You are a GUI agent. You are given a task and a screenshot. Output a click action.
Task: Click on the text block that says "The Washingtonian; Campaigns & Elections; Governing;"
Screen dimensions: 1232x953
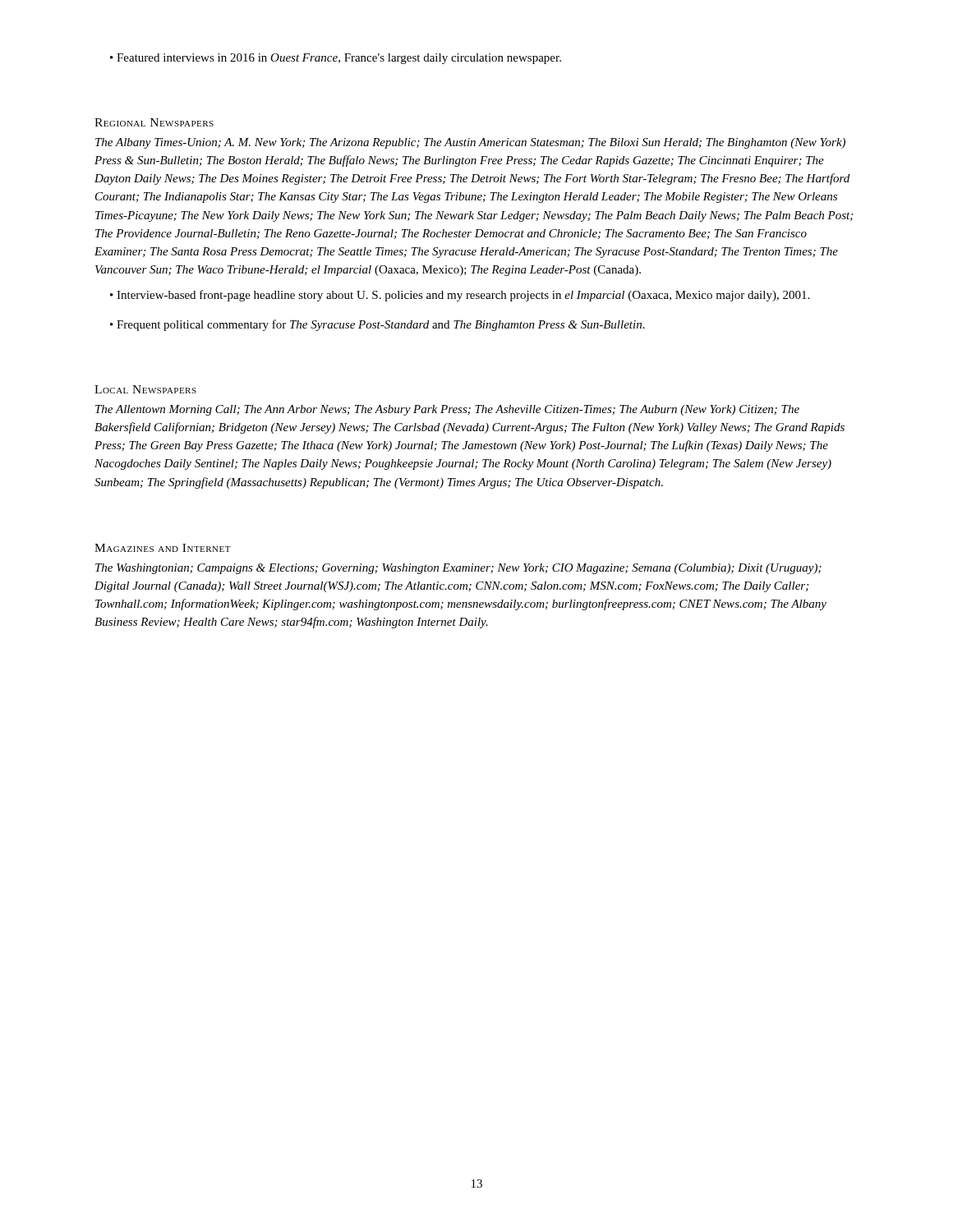click(x=460, y=595)
